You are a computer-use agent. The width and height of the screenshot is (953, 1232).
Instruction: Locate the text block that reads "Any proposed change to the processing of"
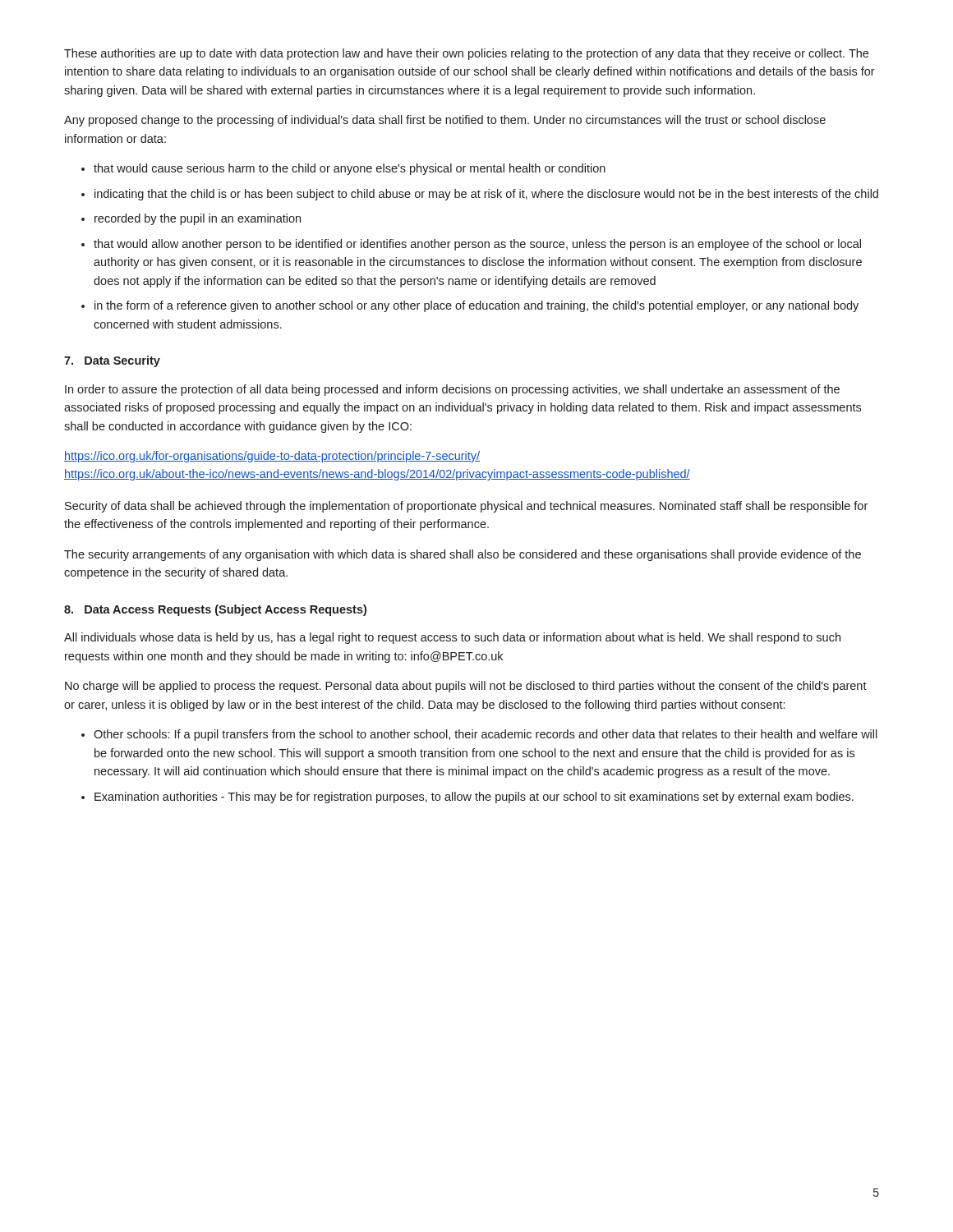click(x=472, y=130)
